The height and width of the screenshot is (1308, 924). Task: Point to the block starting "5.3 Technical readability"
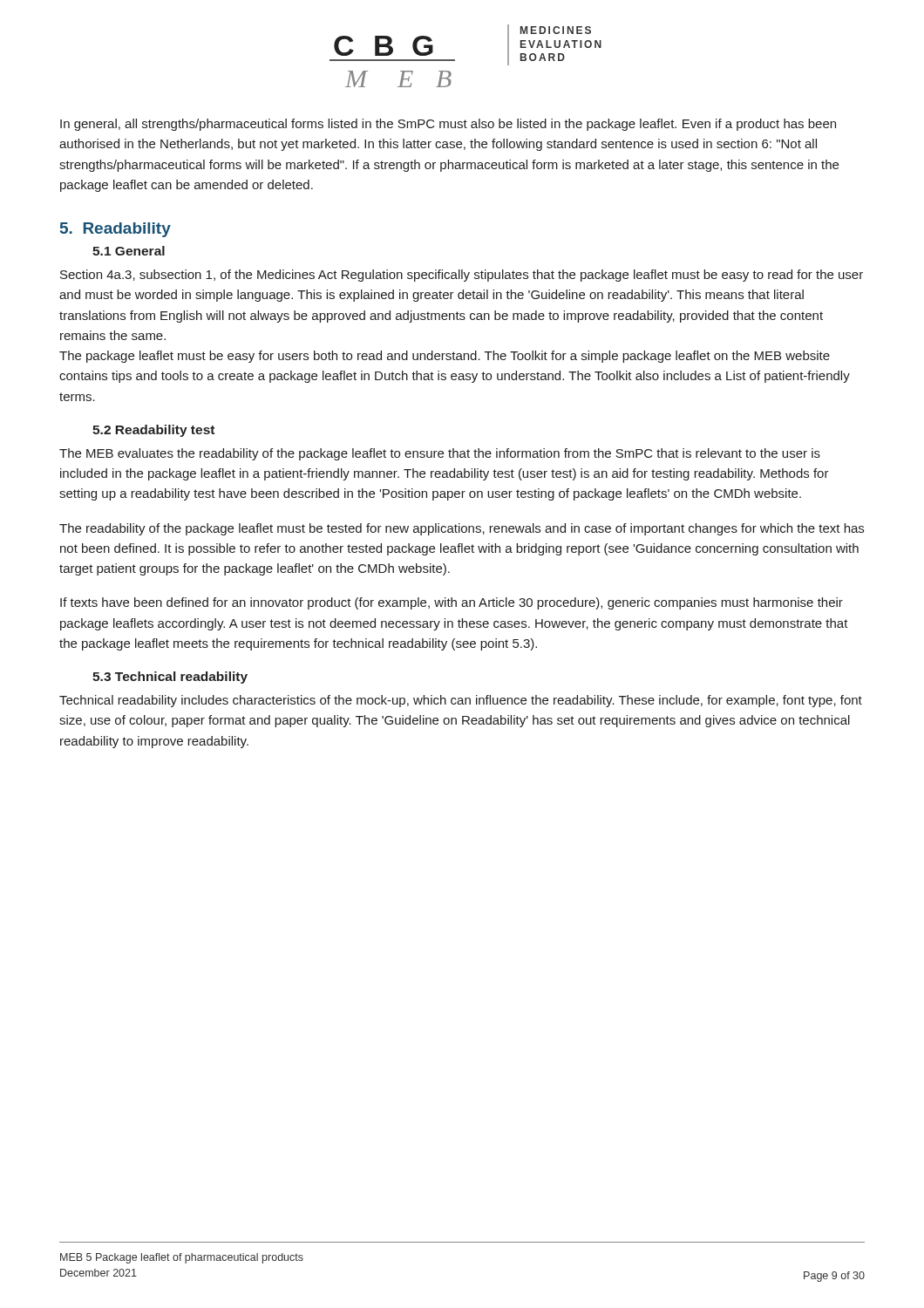tap(170, 676)
